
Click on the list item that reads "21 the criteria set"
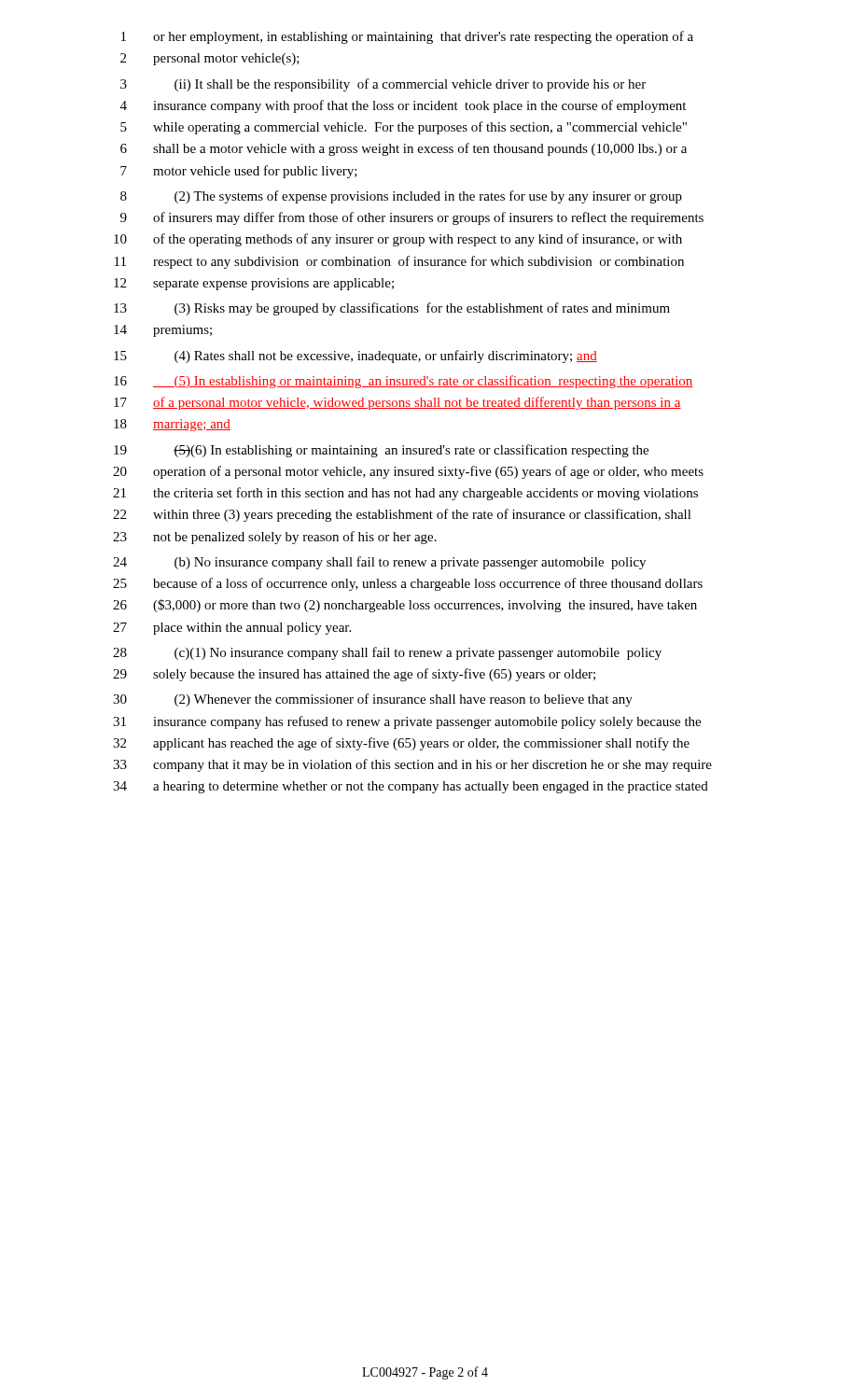(443, 493)
